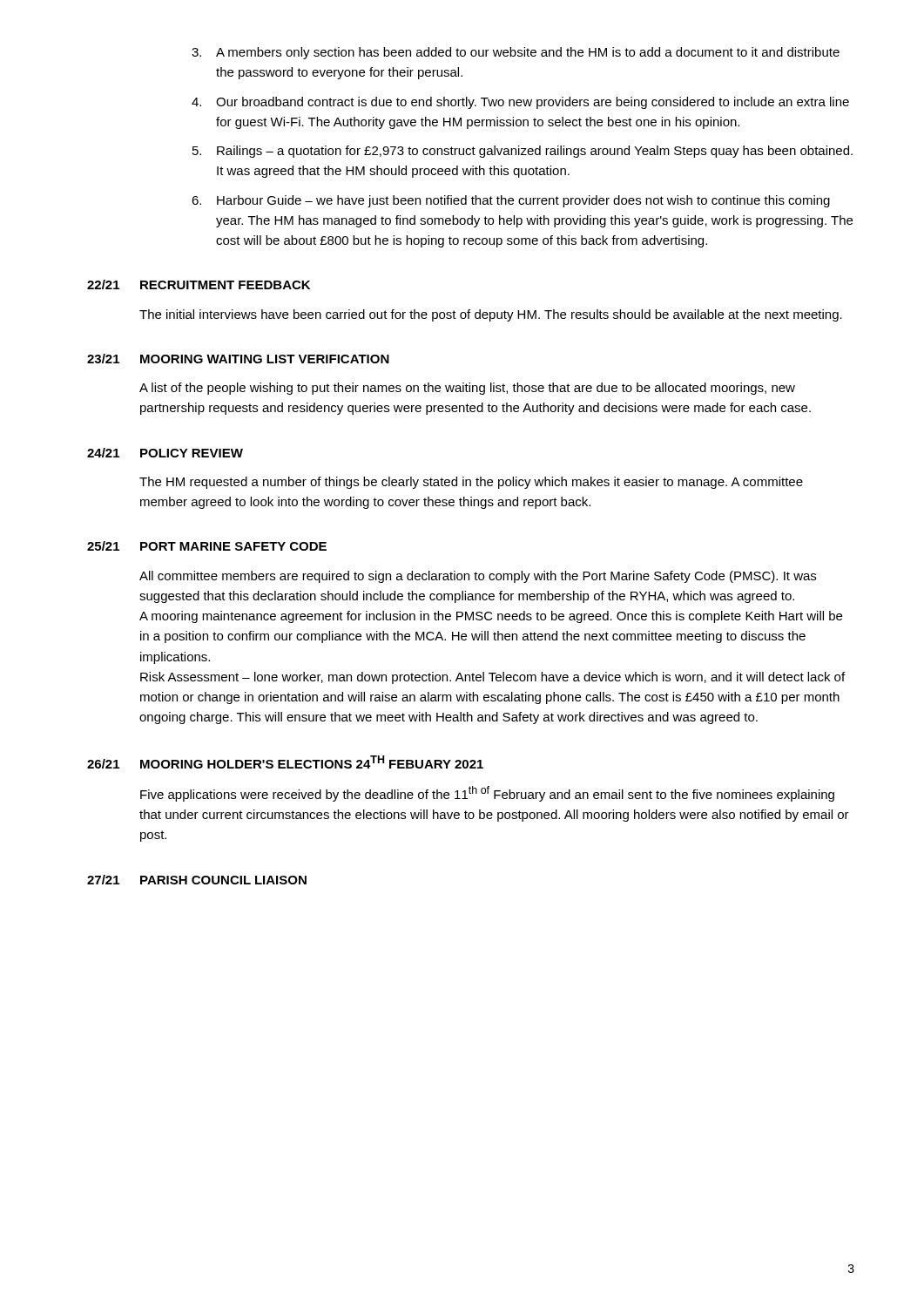Screen dimensions: 1307x924
Task: Find "26/21 MOORING HOLDER'S ELECTIONS 24TH FEBUARY 2021" on this page
Action: [285, 763]
